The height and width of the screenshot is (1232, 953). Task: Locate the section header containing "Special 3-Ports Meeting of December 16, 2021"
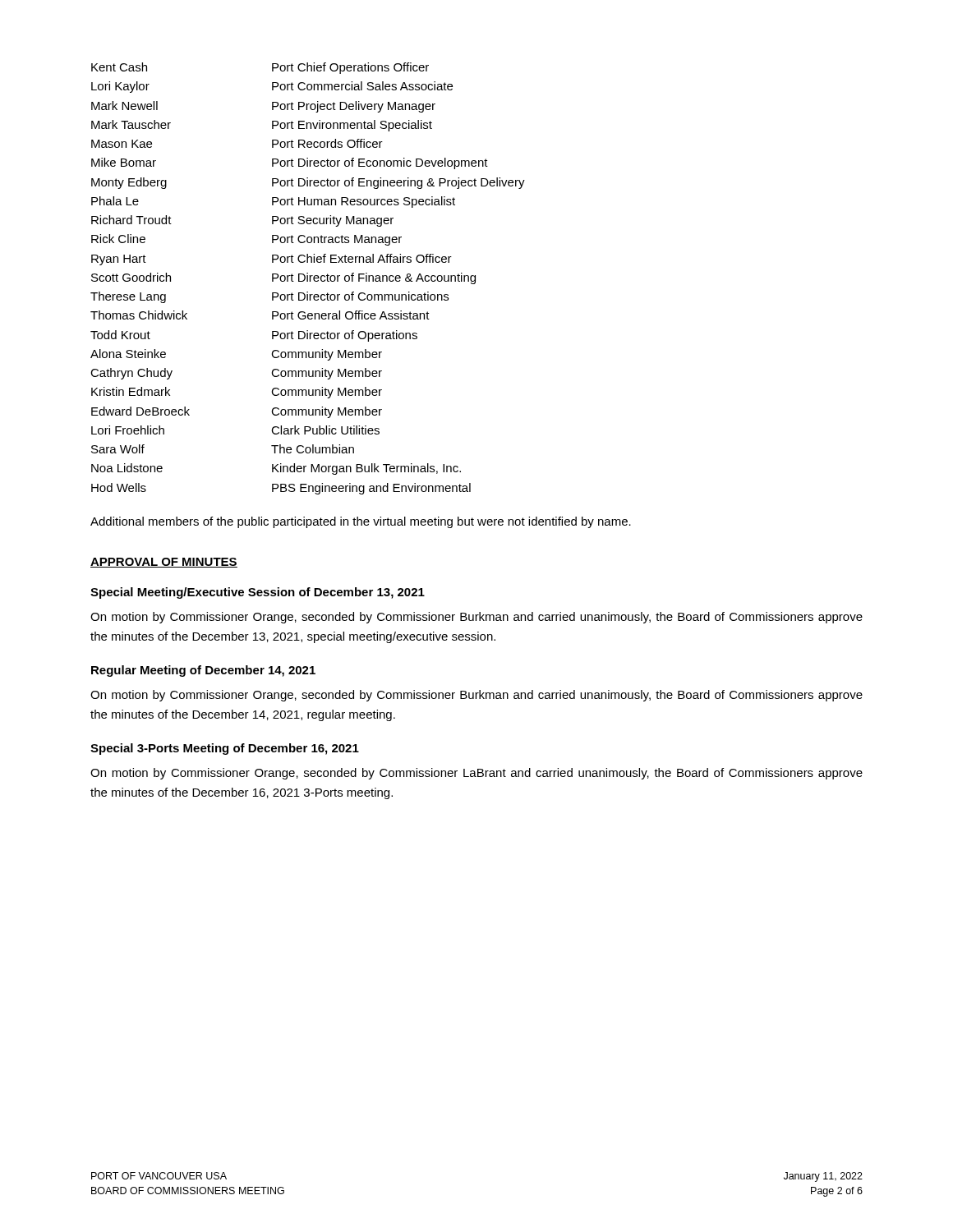point(225,748)
